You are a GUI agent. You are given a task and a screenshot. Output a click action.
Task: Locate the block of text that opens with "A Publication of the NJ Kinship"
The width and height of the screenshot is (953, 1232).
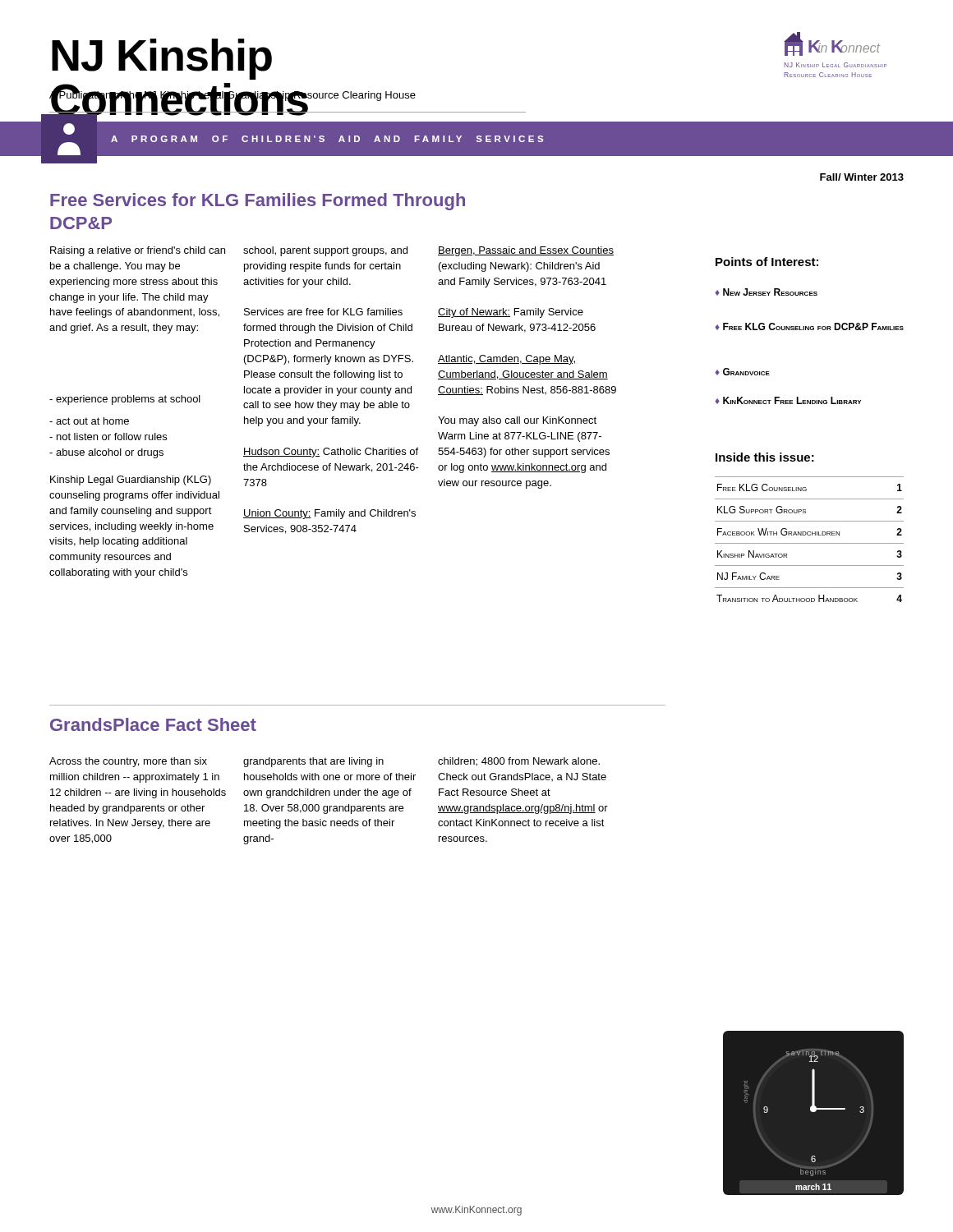(x=232, y=95)
